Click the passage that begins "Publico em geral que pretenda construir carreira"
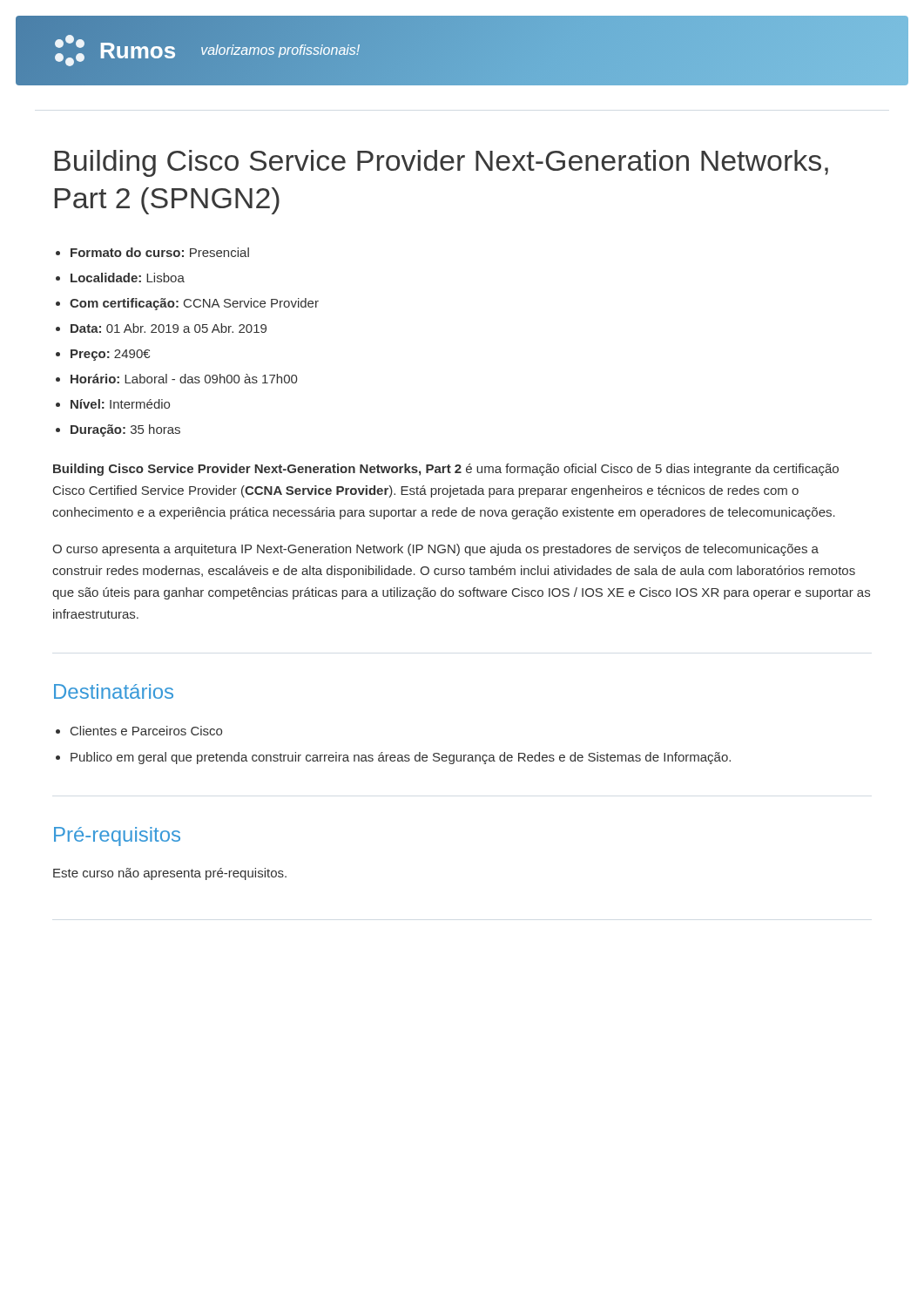 pyautogui.click(x=401, y=757)
